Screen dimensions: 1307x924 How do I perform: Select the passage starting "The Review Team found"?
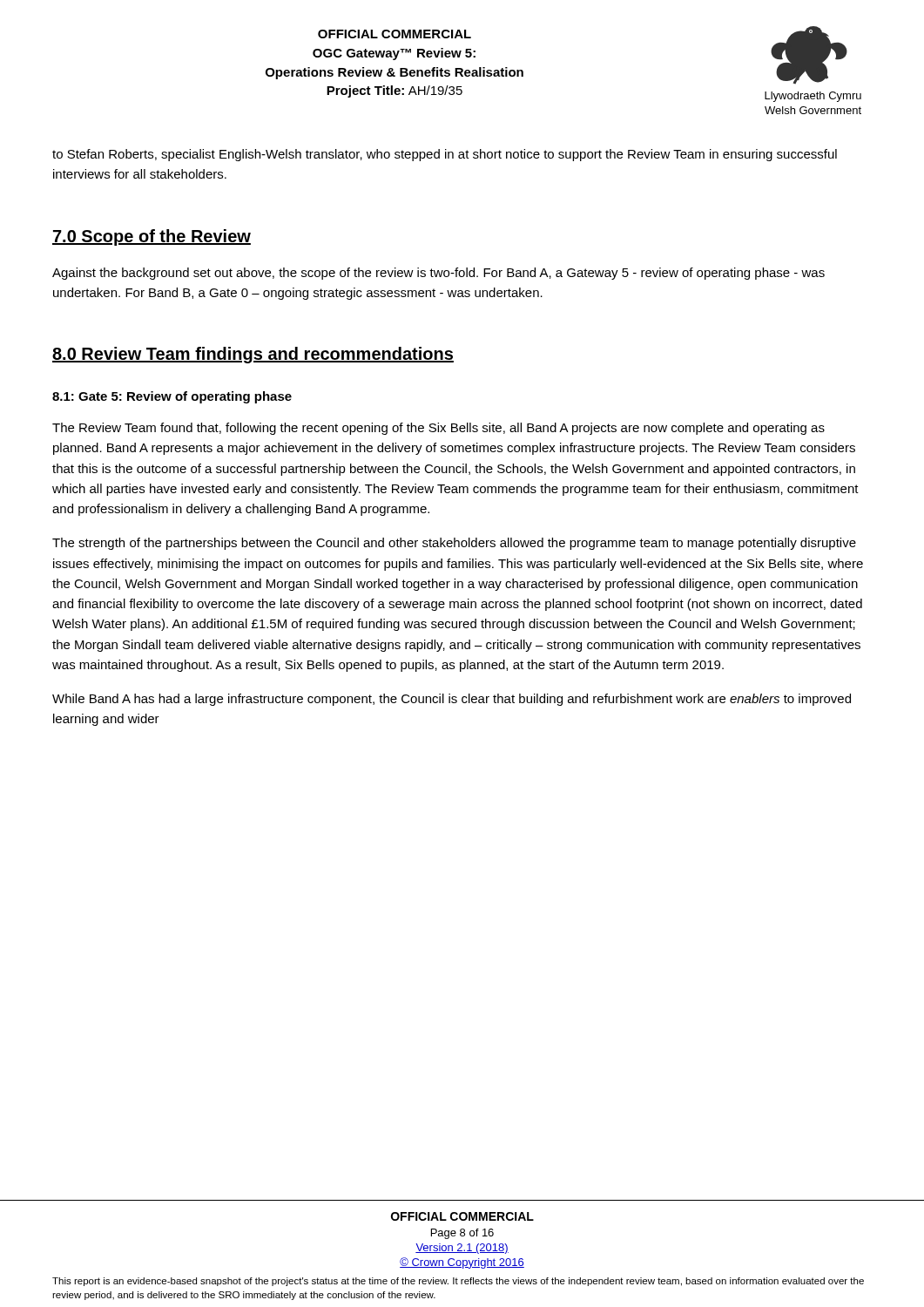tap(455, 468)
